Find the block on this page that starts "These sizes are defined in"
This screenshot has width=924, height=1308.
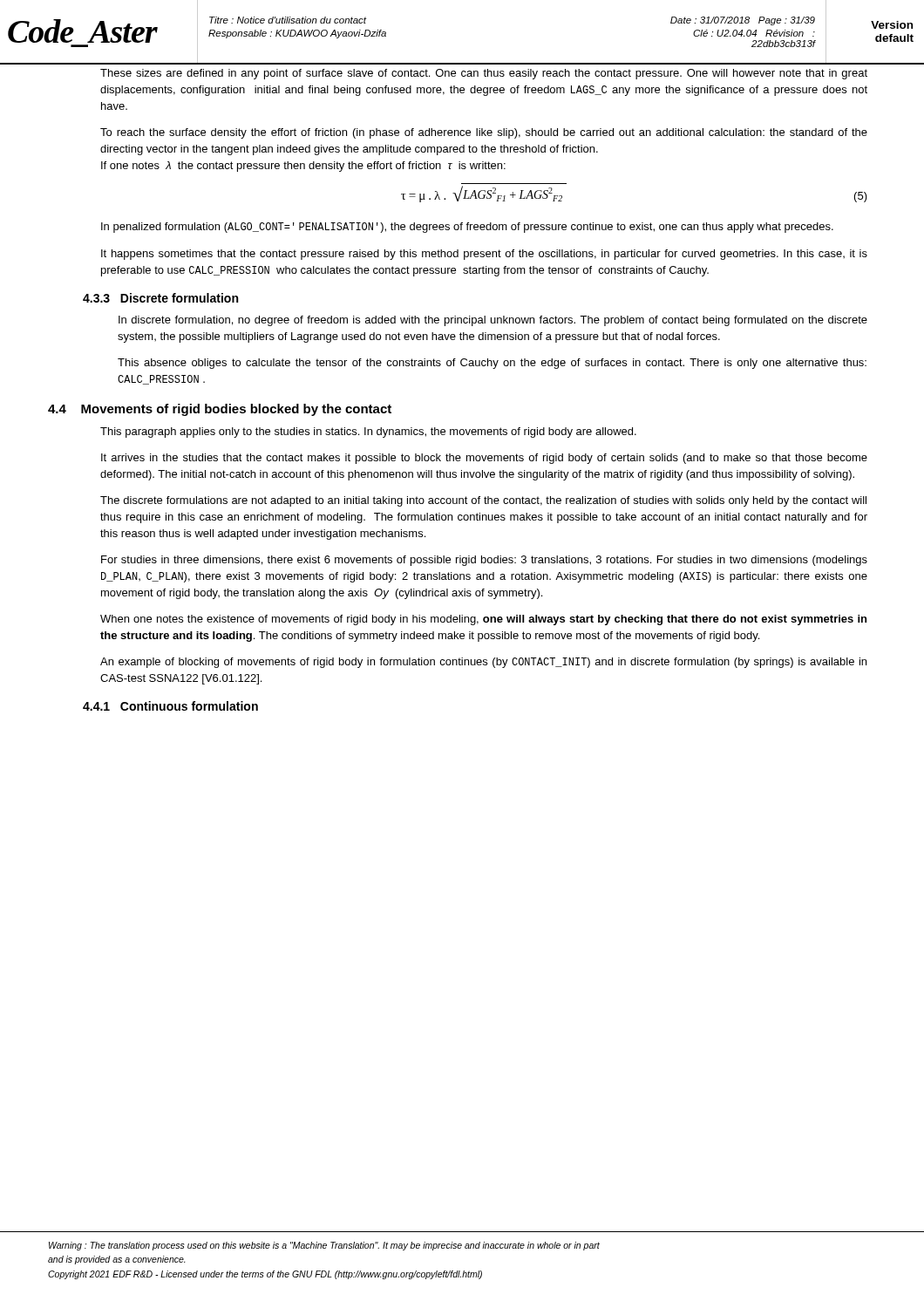point(484,90)
